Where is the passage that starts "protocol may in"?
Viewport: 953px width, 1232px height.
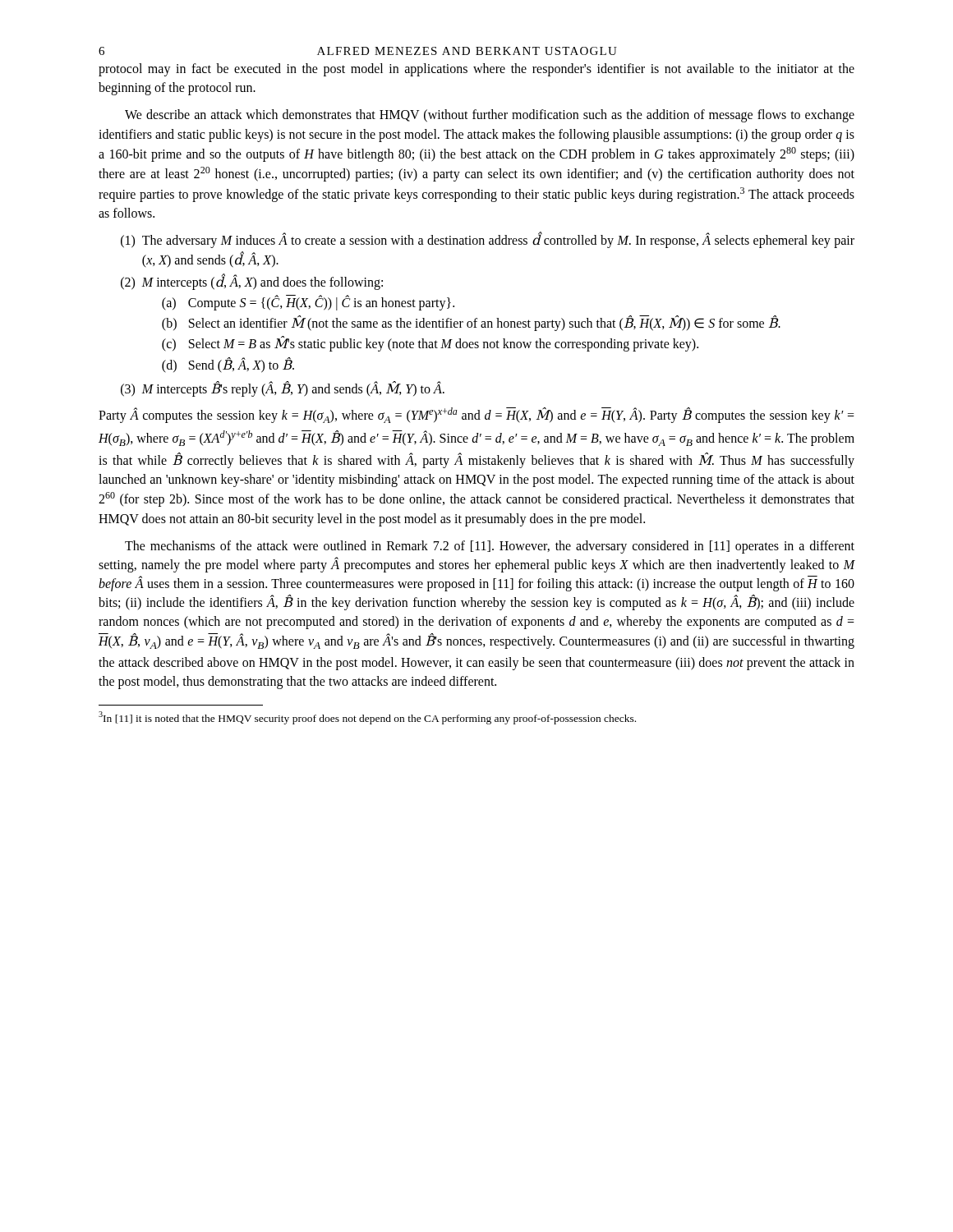click(x=476, y=78)
